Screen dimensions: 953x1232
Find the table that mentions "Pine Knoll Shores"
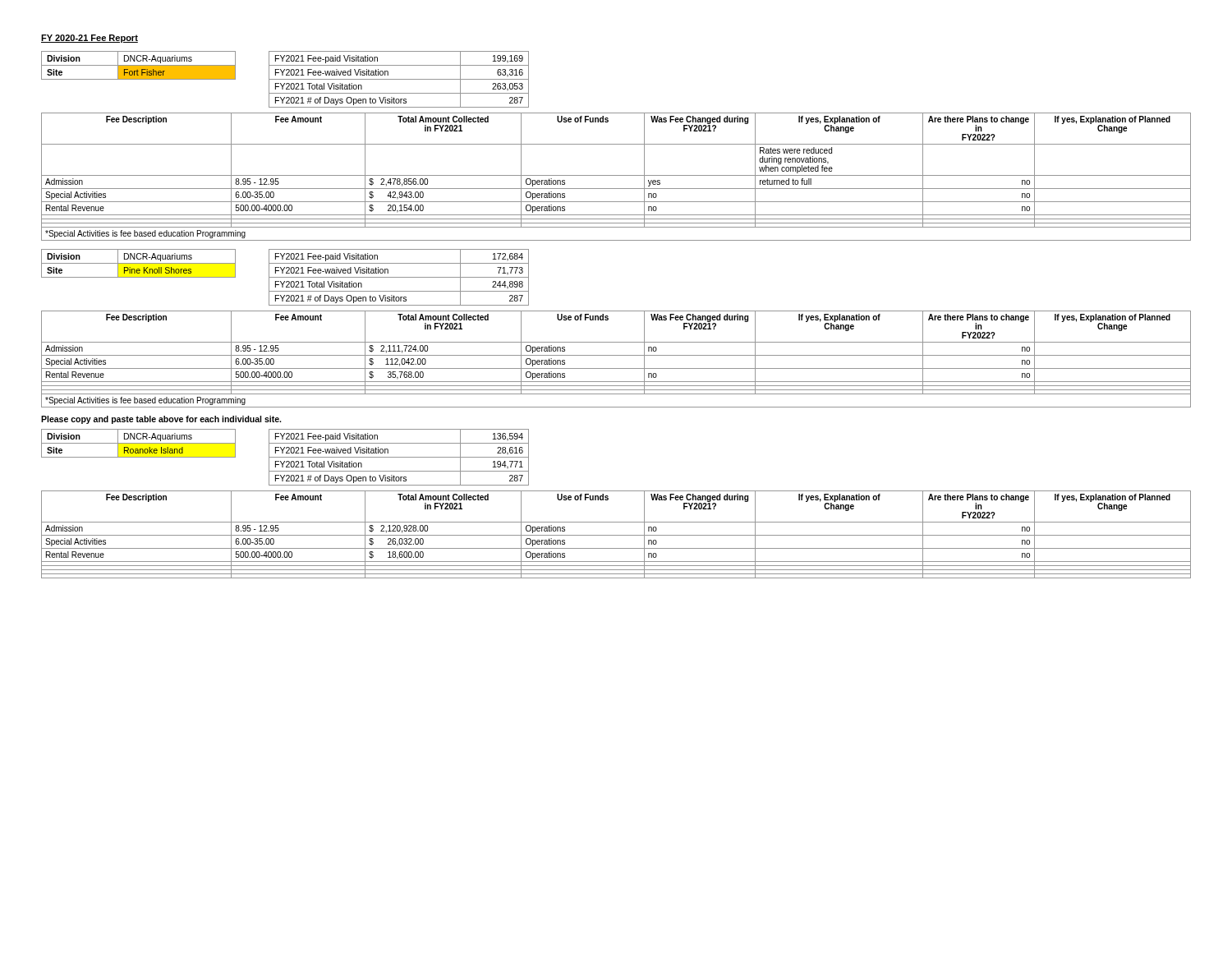[x=138, y=263]
